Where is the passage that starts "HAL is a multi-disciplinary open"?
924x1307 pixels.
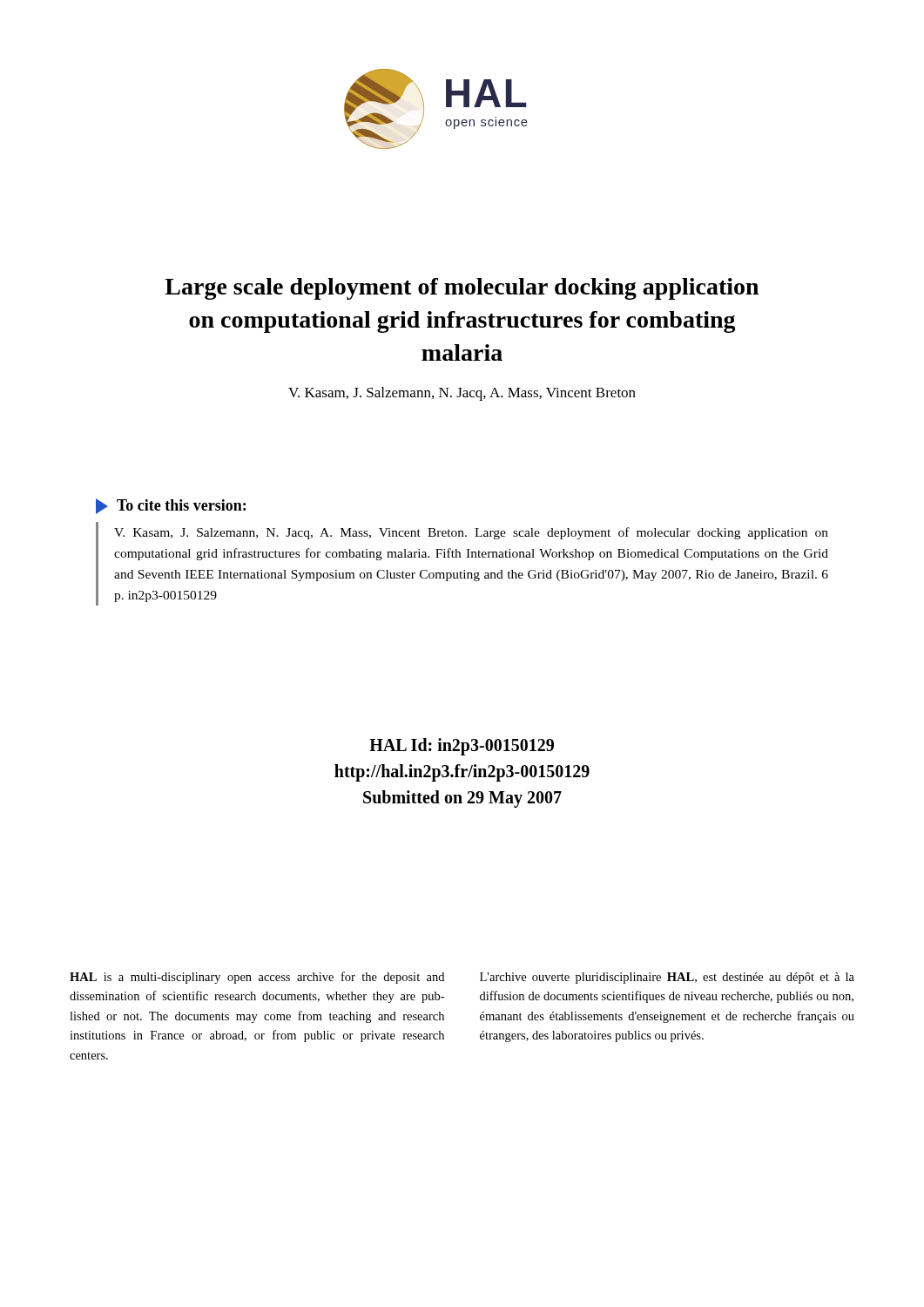tap(257, 1016)
